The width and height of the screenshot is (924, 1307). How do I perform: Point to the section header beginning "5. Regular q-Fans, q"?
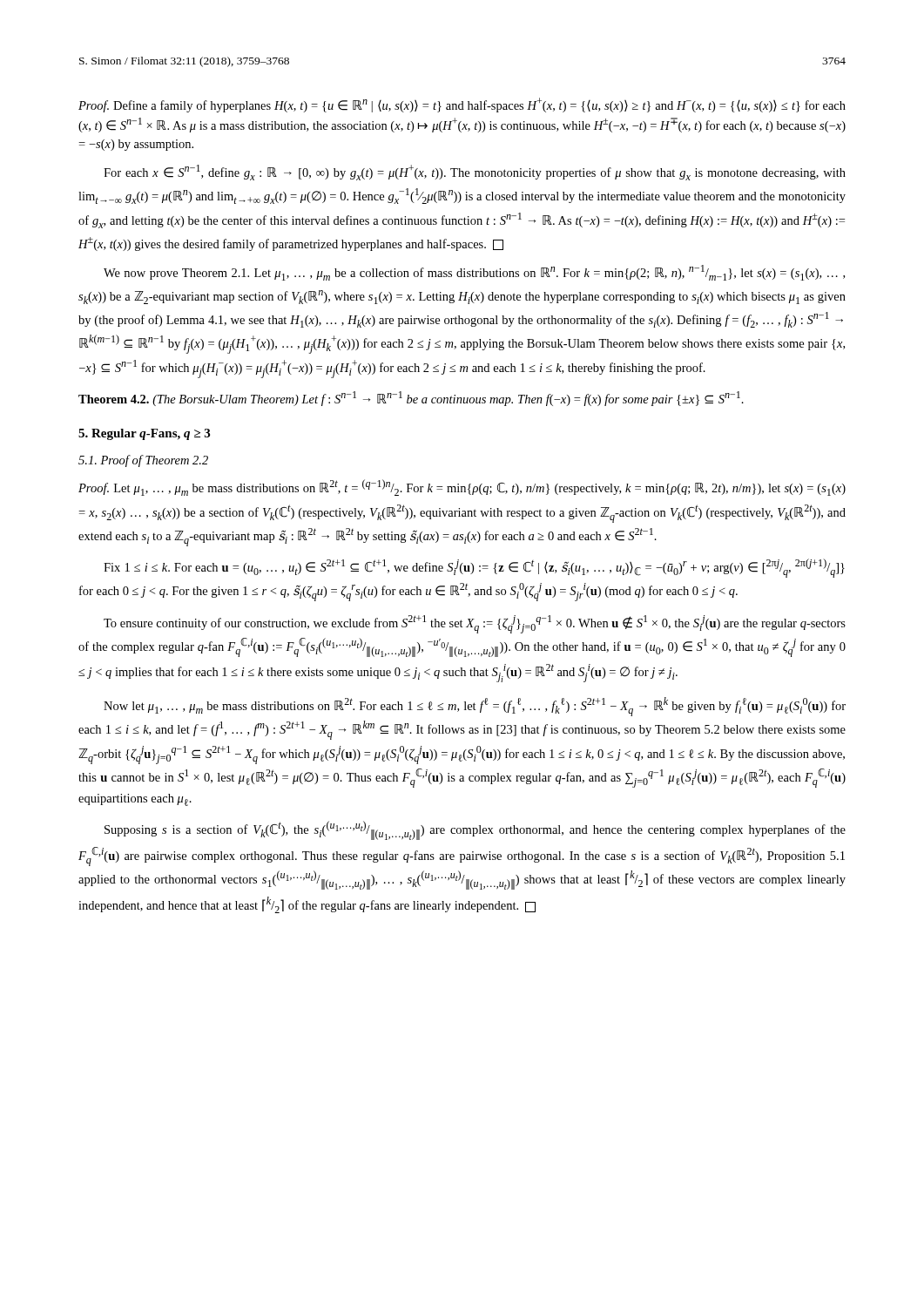pyautogui.click(x=144, y=433)
